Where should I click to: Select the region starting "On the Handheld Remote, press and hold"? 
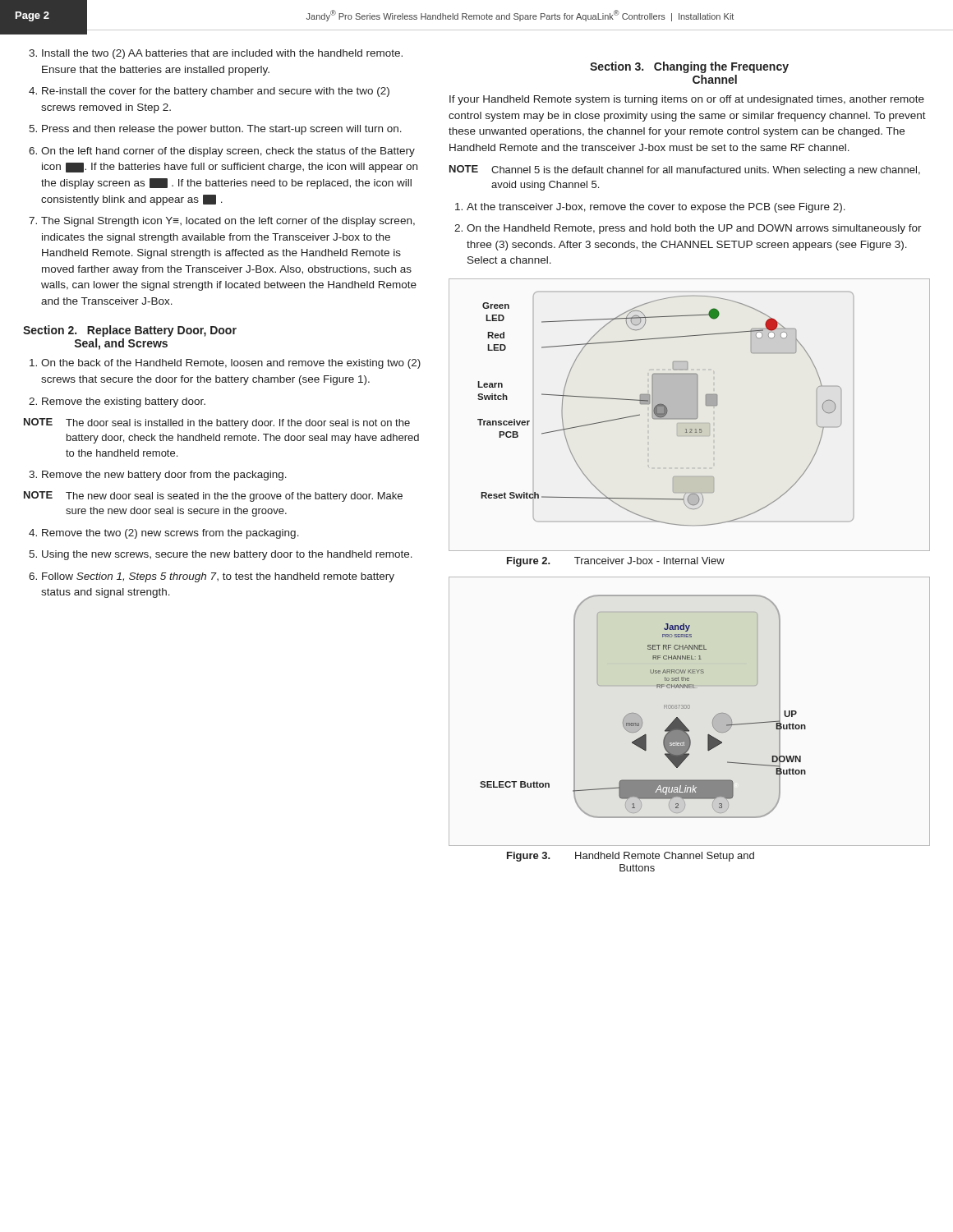(694, 244)
